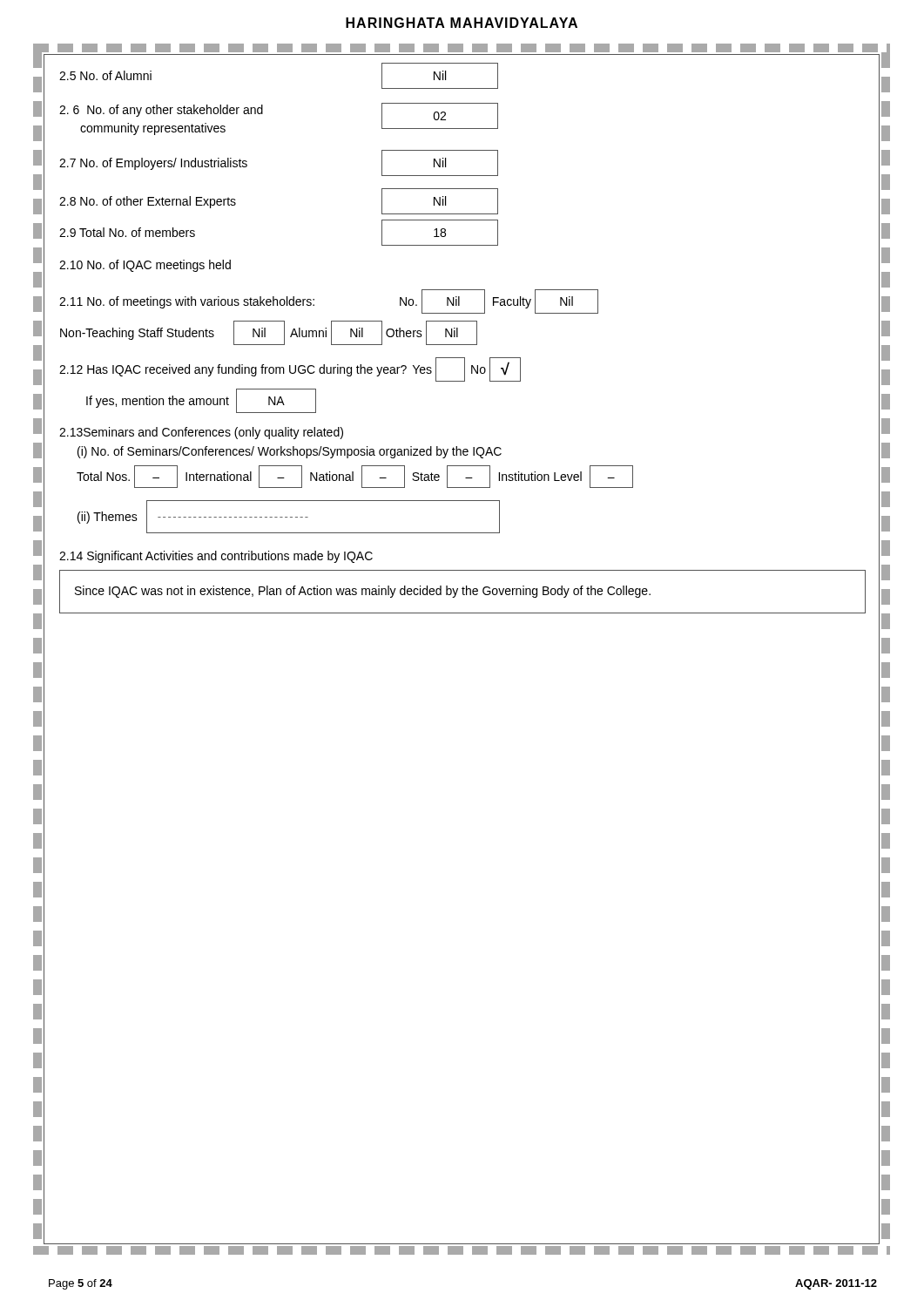This screenshot has height=1307, width=924.
Task: Locate the text block that says "6 No. of any other stakeholder"
Action: (x=279, y=119)
